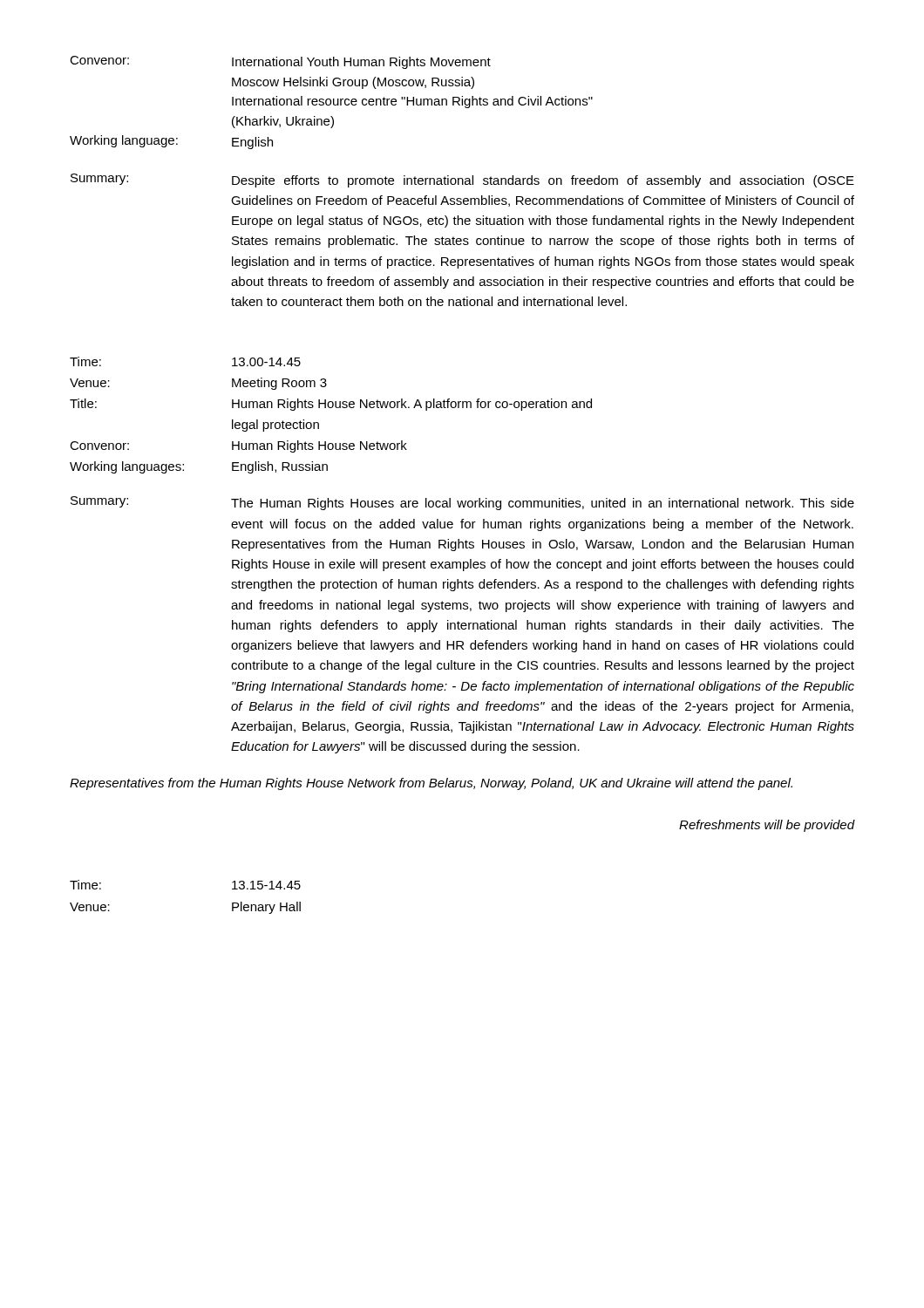Image resolution: width=924 pixels, height=1308 pixels.
Task: Point to the block beginning "Summary: Despite efforts to promote international standards"
Action: click(462, 241)
